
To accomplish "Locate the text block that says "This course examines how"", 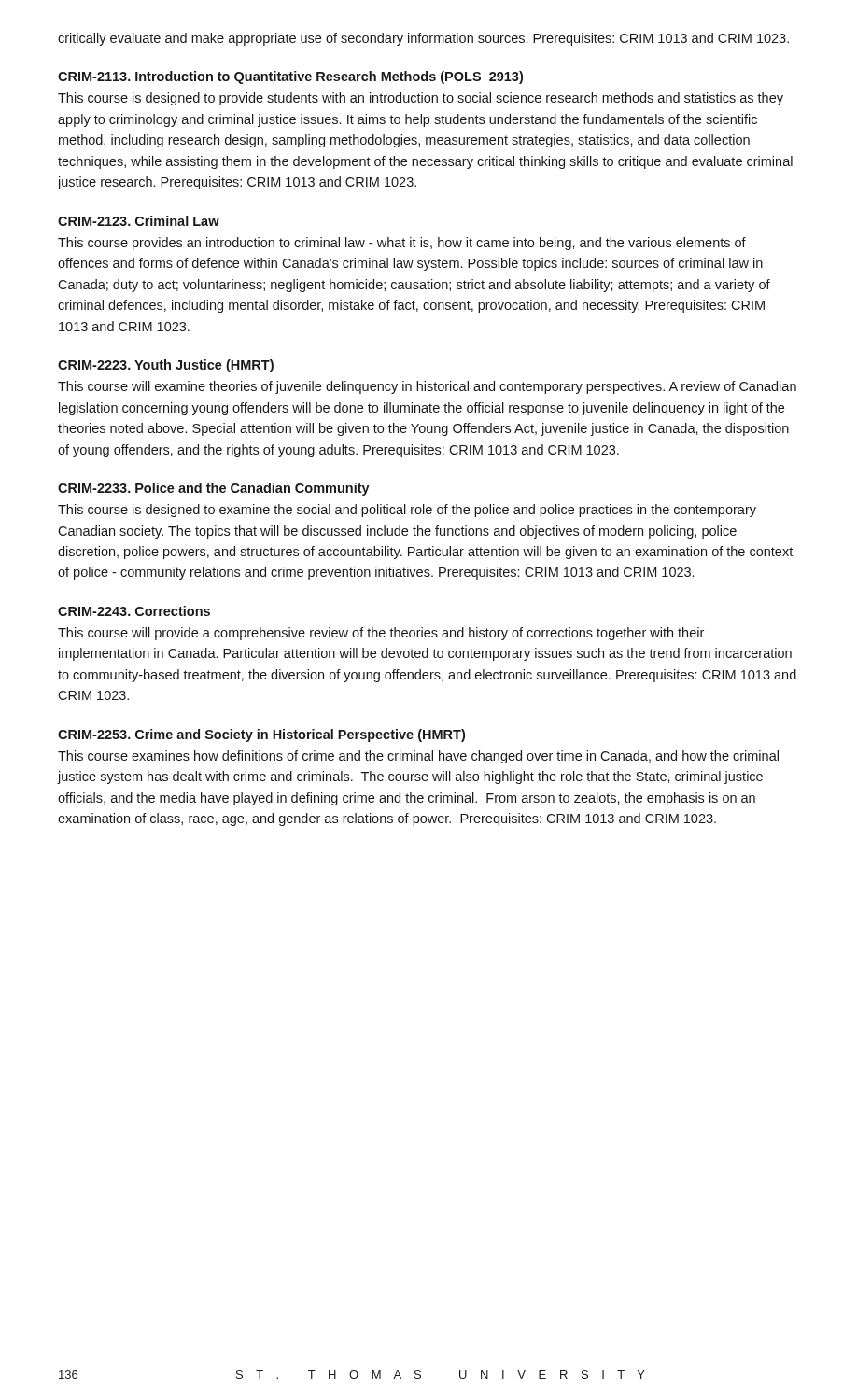I will (x=419, y=787).
